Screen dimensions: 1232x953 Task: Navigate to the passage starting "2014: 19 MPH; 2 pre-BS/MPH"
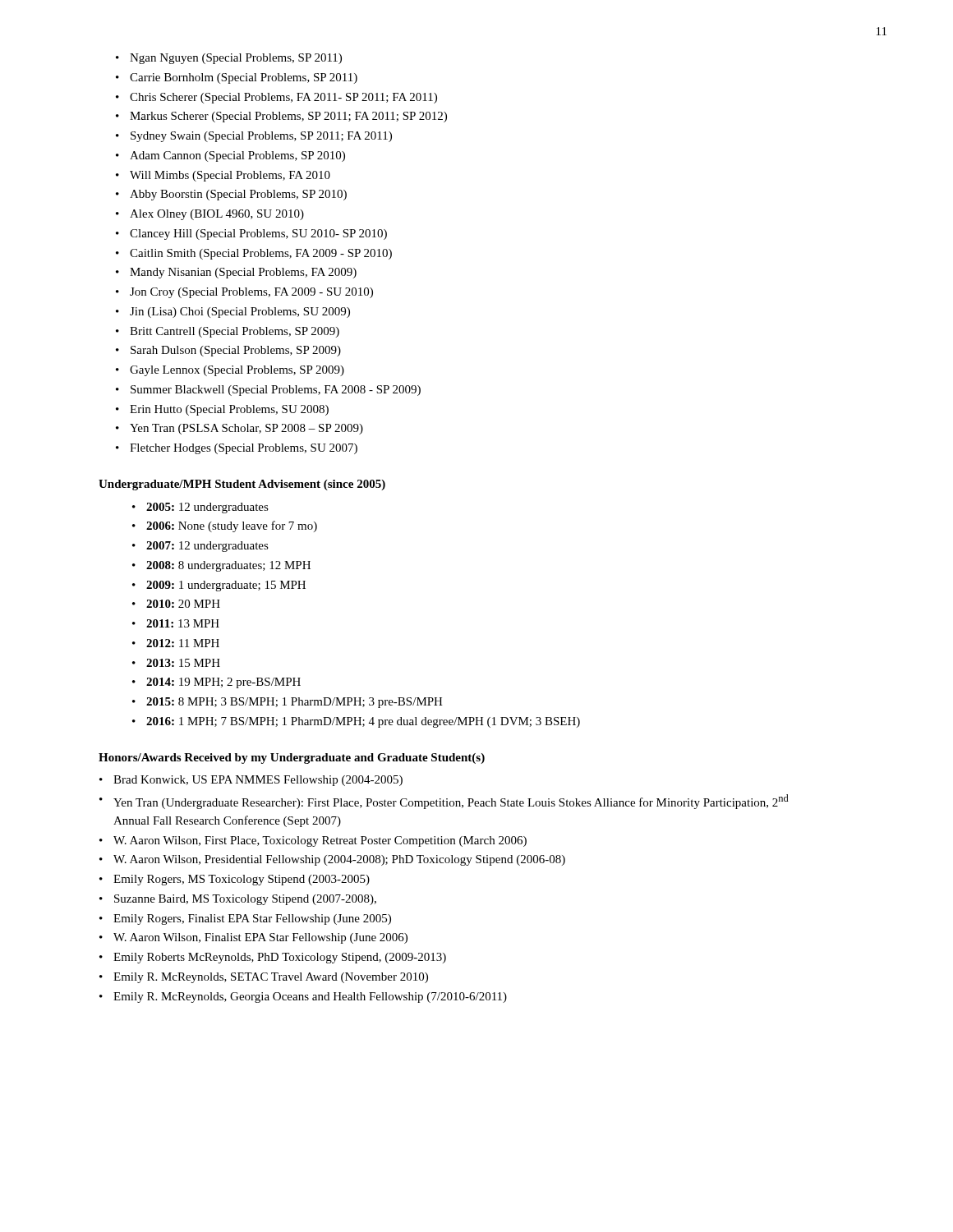pos(216,683)
